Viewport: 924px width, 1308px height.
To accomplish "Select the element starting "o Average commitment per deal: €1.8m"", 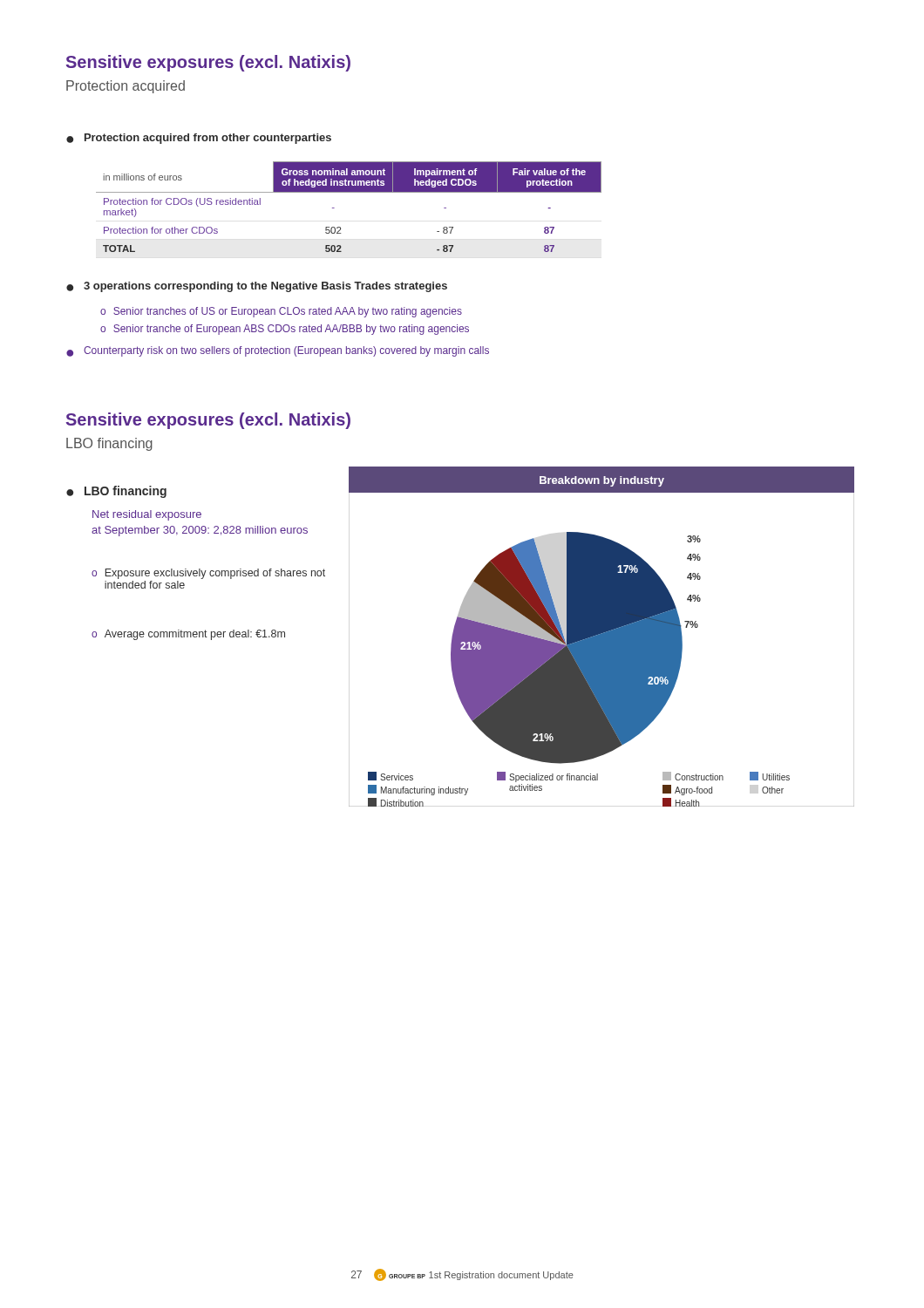I will click(x=189, y=634).
